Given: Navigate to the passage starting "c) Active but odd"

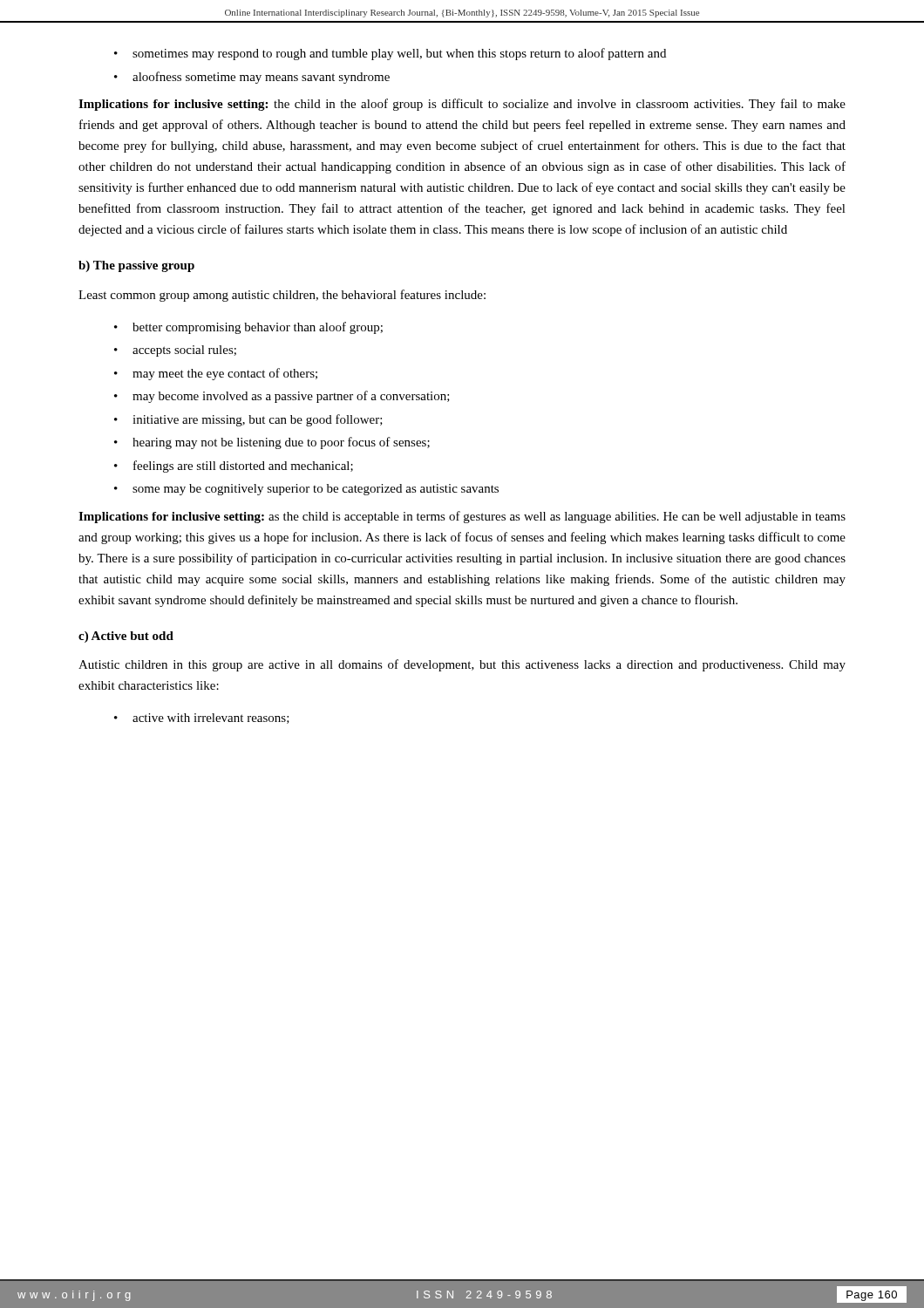Looking at the screenshot, I should 126,635.
